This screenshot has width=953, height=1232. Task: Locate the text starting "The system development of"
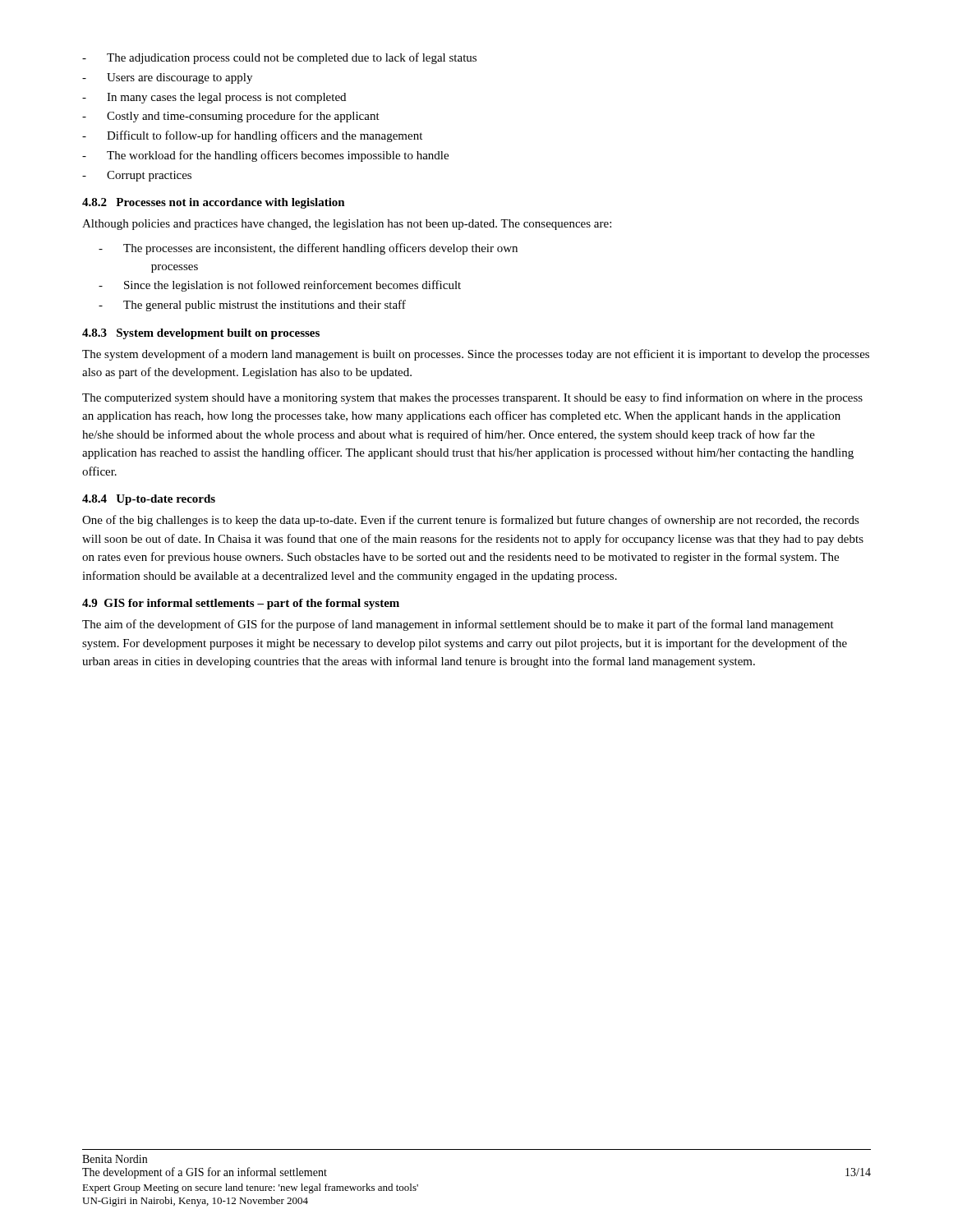click(476, 363)
